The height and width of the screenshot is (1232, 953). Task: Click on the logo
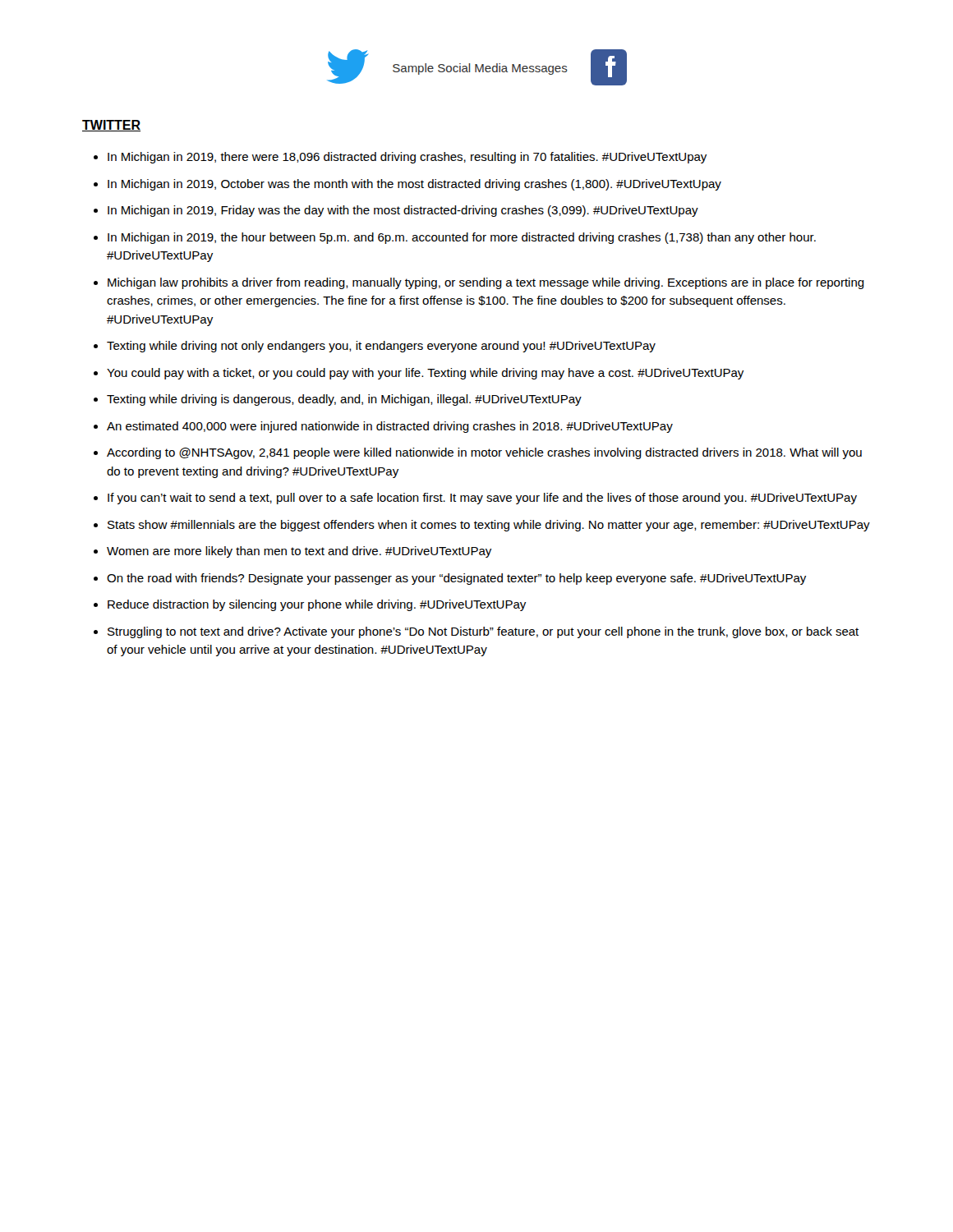pyautogui.click(x=476, y=67)
